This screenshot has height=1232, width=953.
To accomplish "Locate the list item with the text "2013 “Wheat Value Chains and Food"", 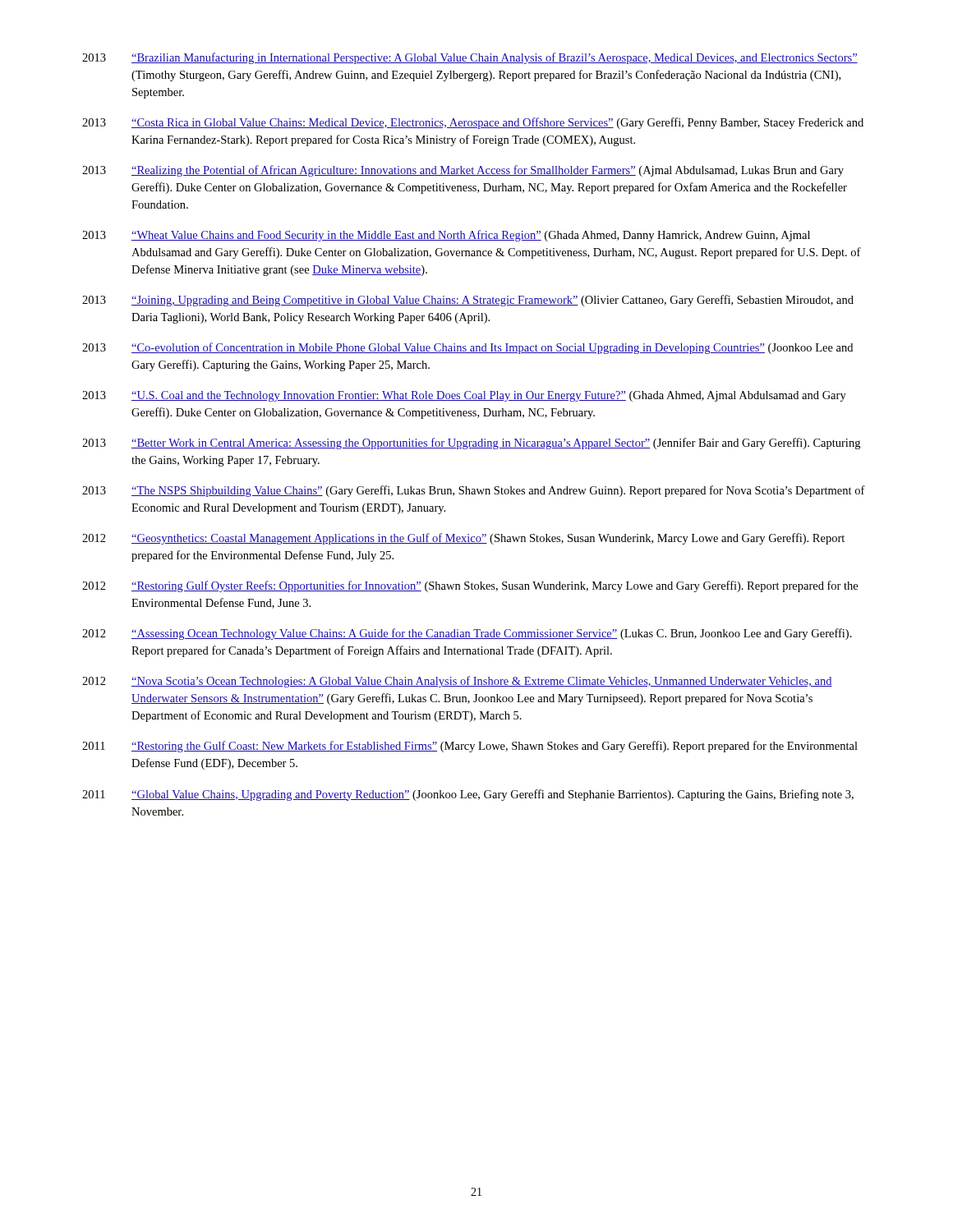I will [x=476, y=253].
